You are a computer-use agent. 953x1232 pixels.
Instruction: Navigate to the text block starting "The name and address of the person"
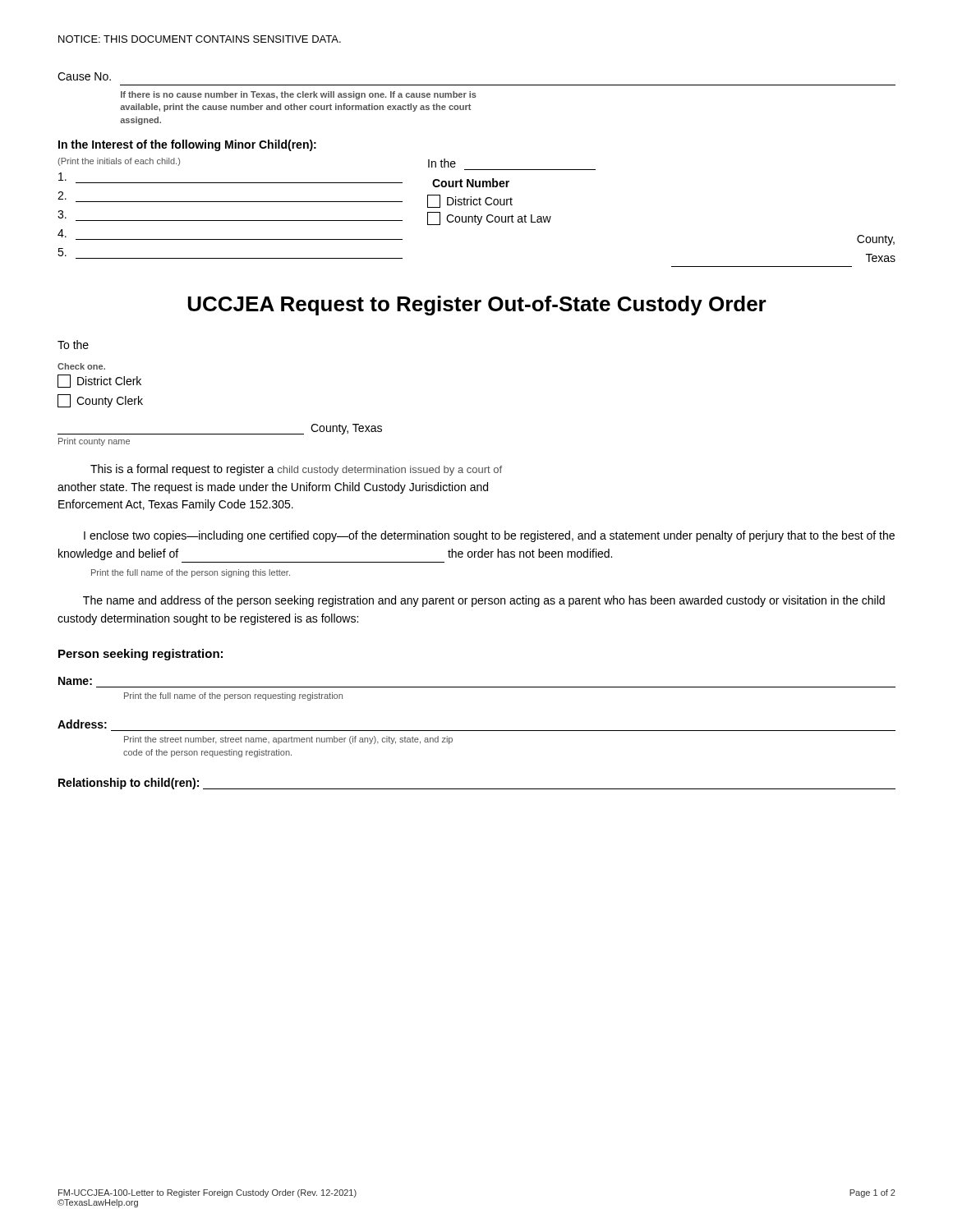click(x=471, y=610)
